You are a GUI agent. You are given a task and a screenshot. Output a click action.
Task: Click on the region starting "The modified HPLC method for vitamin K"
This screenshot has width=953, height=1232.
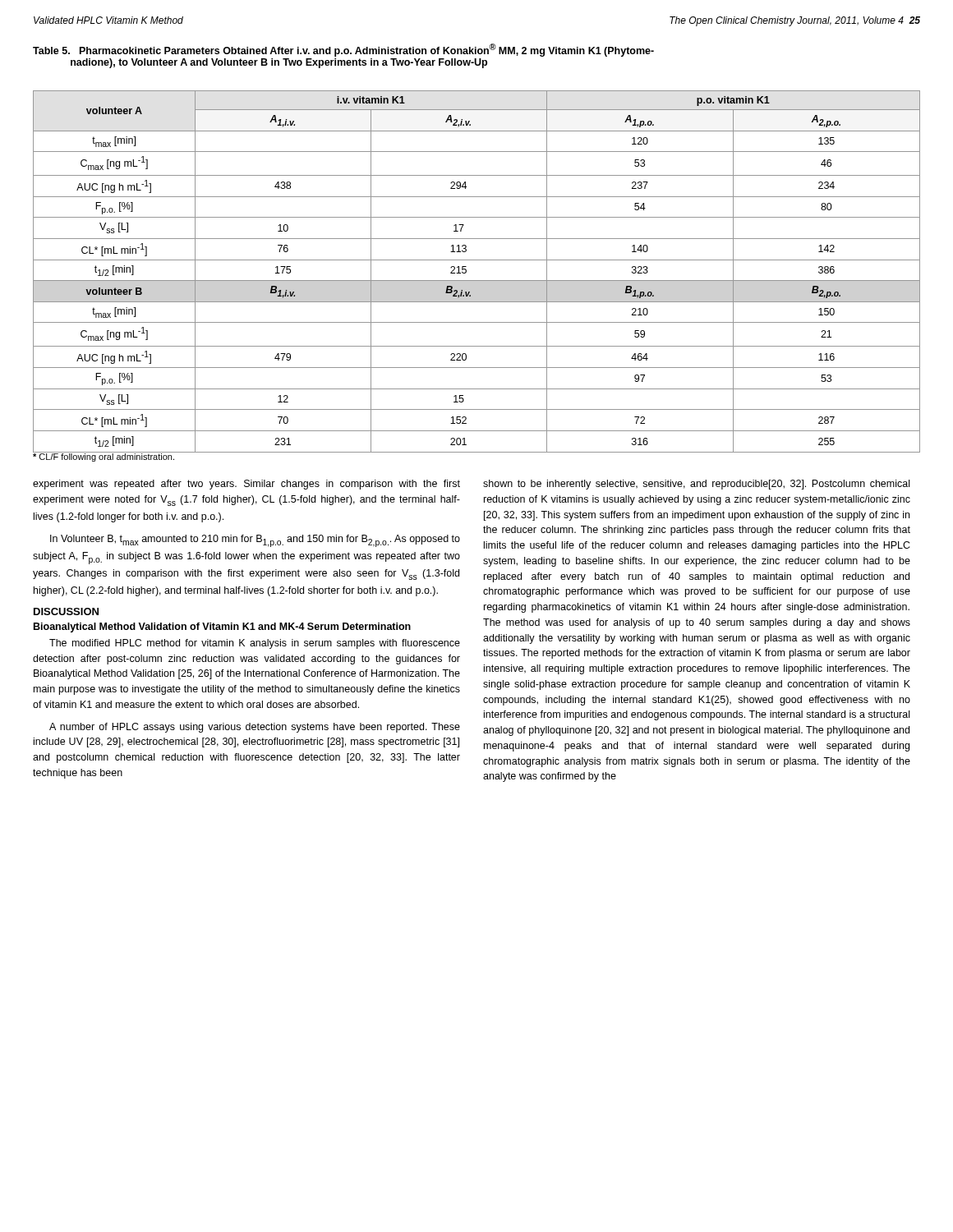(246, 674)
